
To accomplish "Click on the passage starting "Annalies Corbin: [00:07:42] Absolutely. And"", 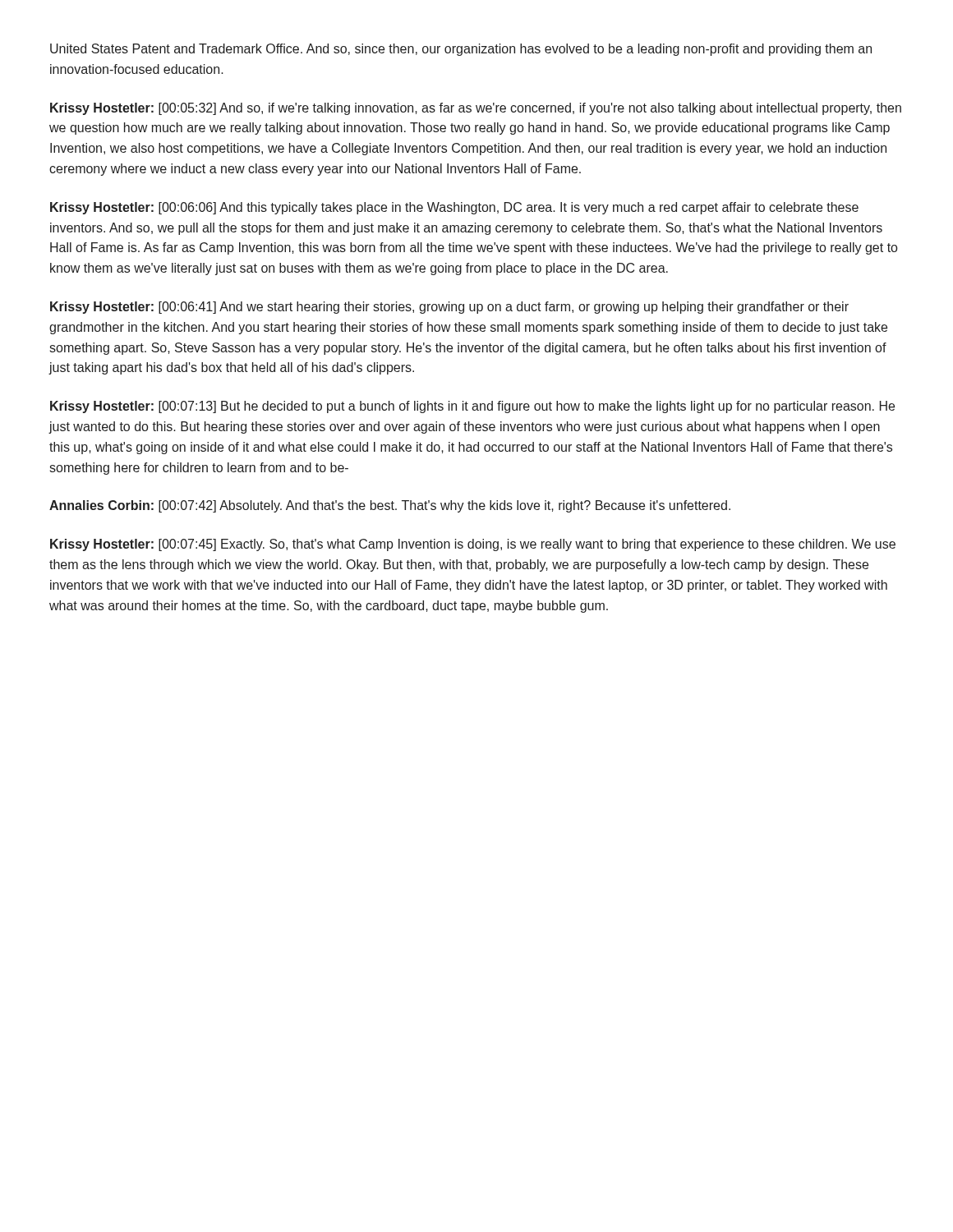I will pos(390,506).
